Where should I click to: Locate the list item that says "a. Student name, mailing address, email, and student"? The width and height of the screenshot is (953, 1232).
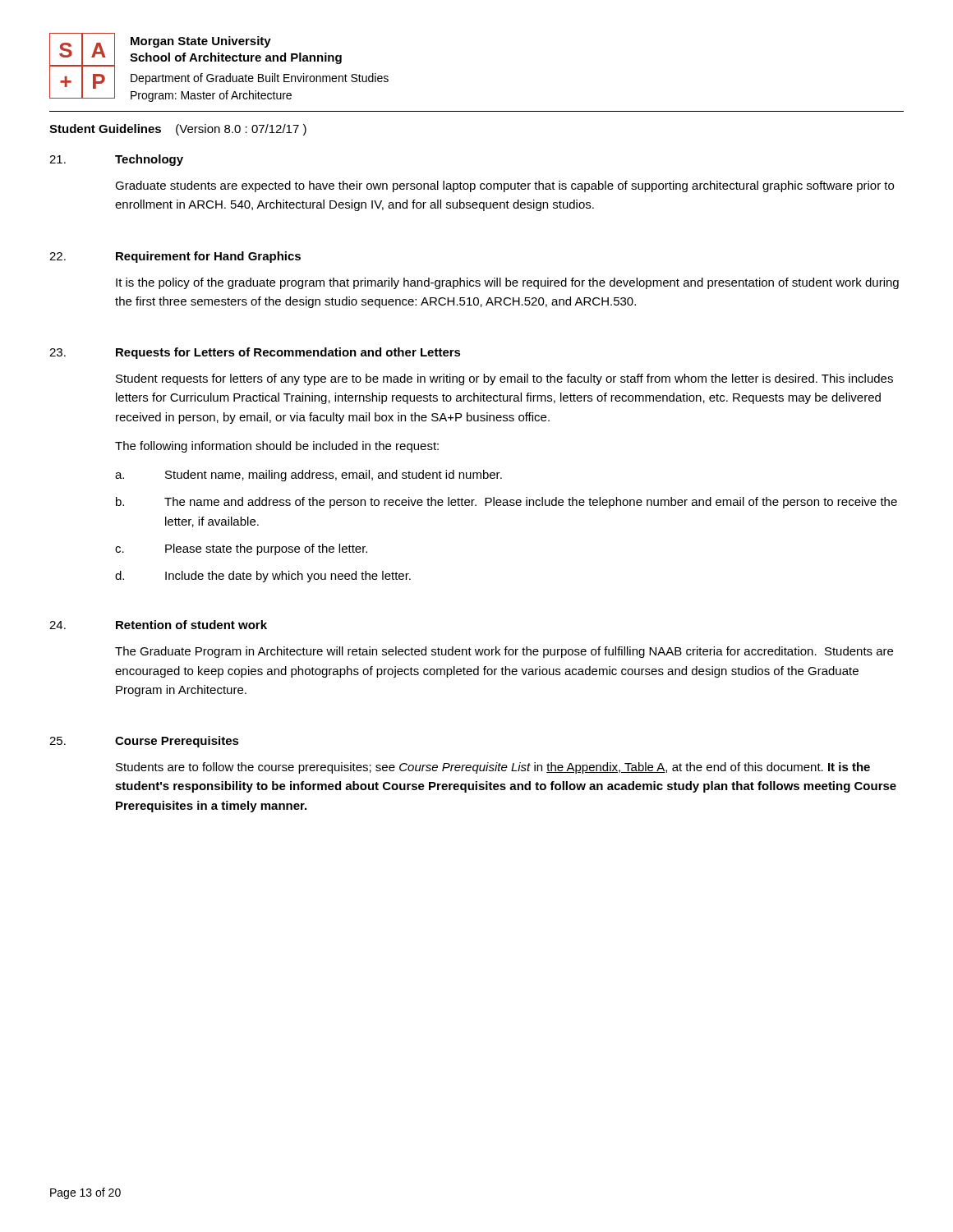[509, 474]
